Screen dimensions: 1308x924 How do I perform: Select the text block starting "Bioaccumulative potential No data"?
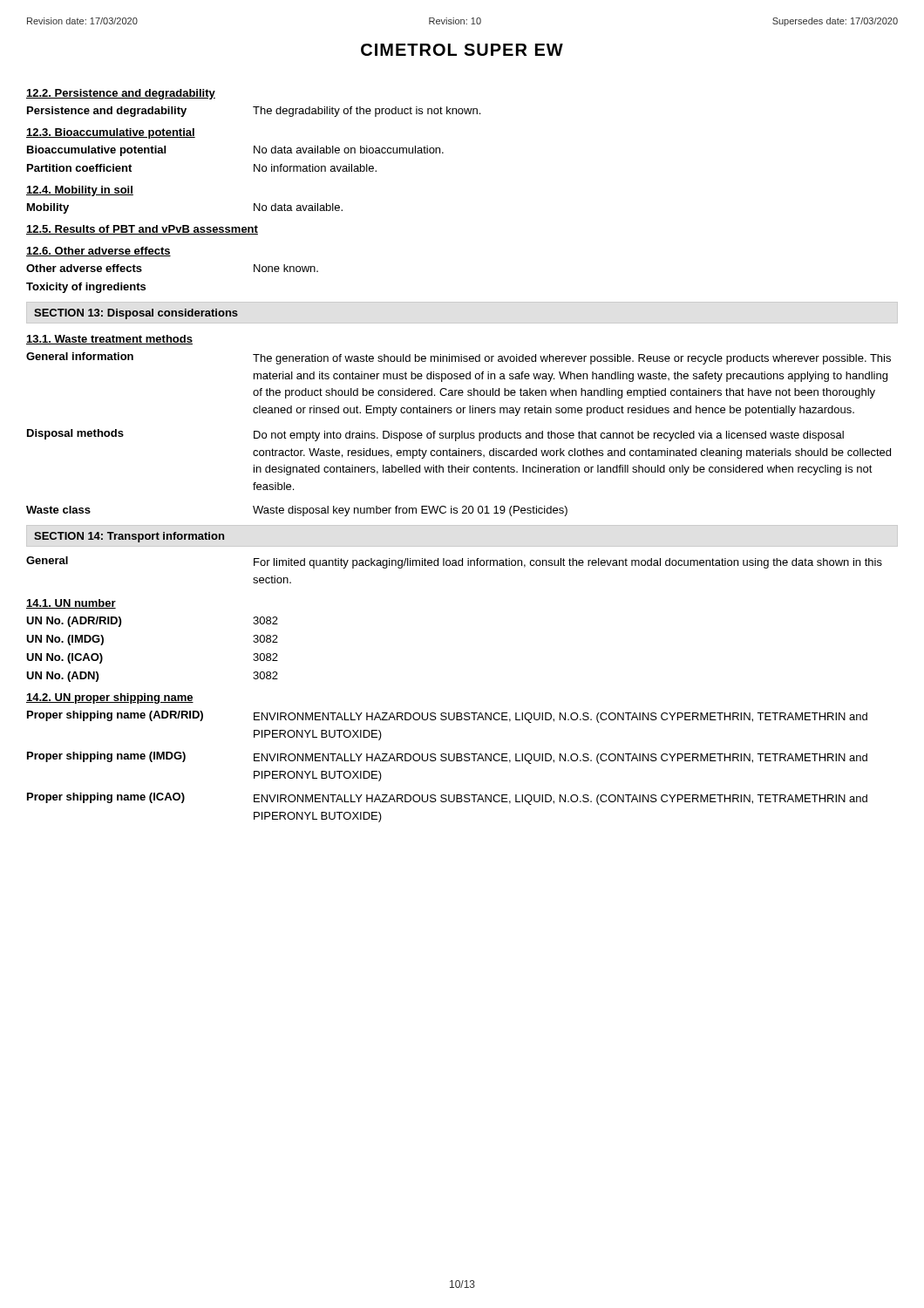95,150
